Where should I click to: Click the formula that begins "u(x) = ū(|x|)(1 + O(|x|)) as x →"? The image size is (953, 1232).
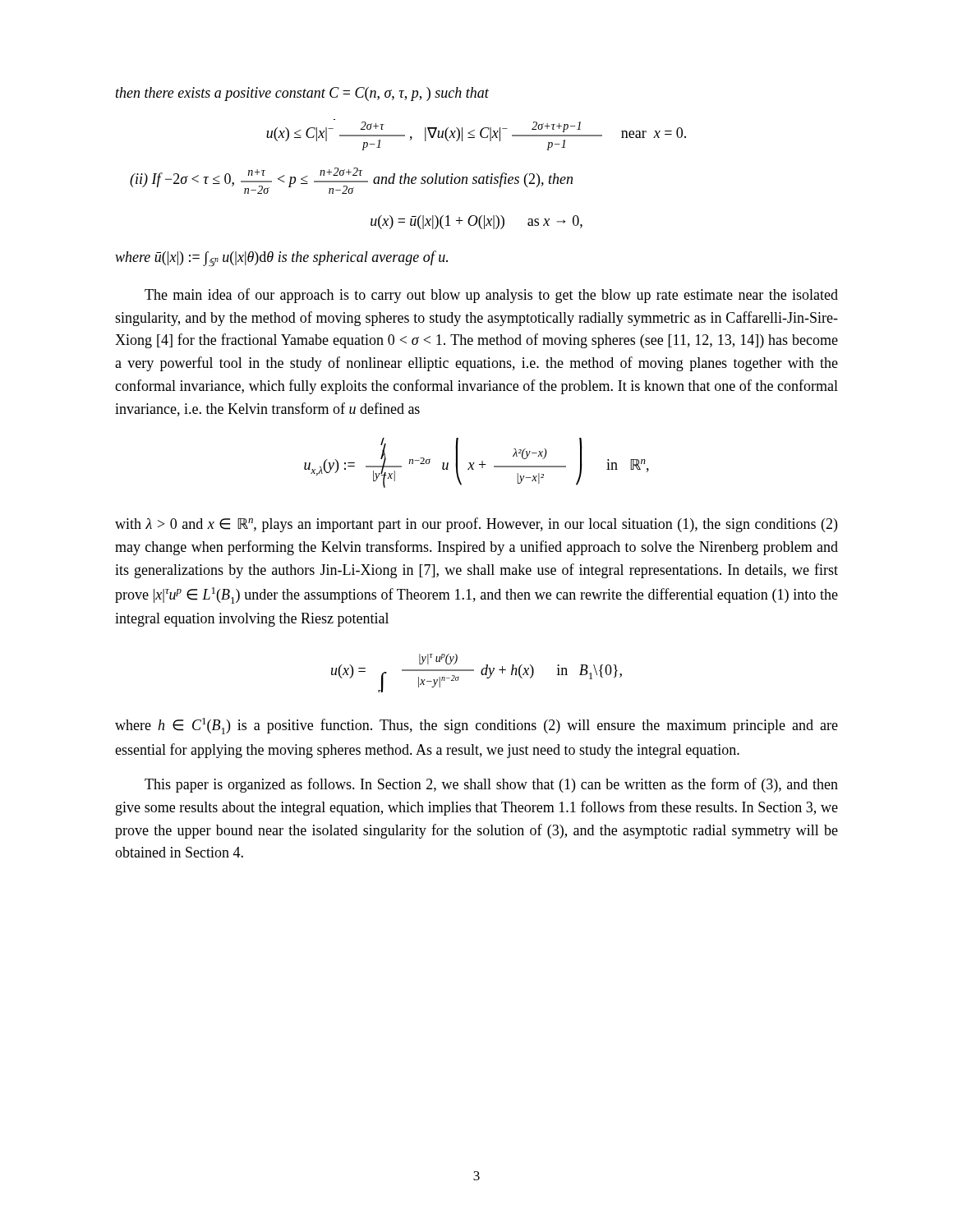point(476,221)
